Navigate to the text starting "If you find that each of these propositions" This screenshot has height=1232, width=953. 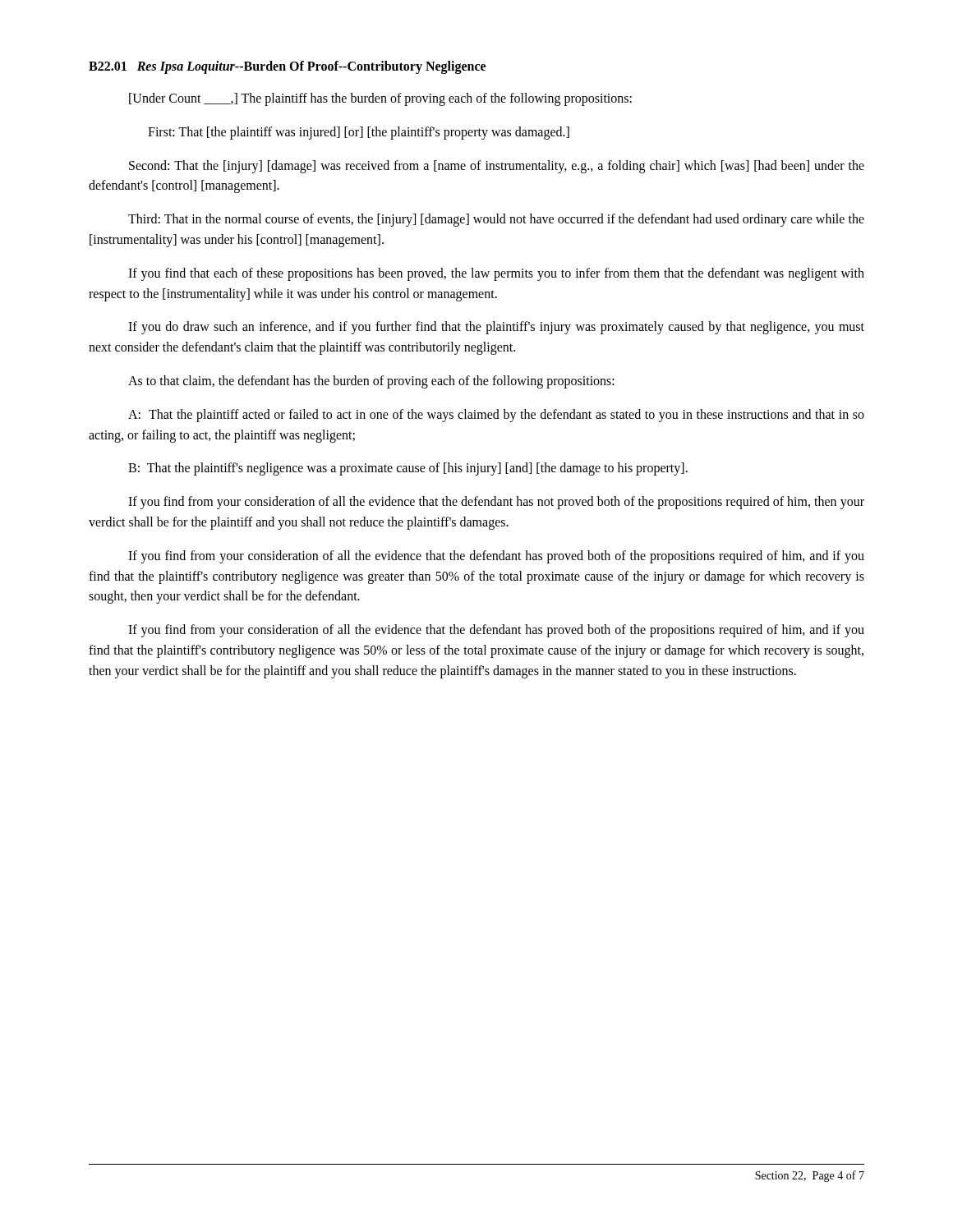point(476,283)
